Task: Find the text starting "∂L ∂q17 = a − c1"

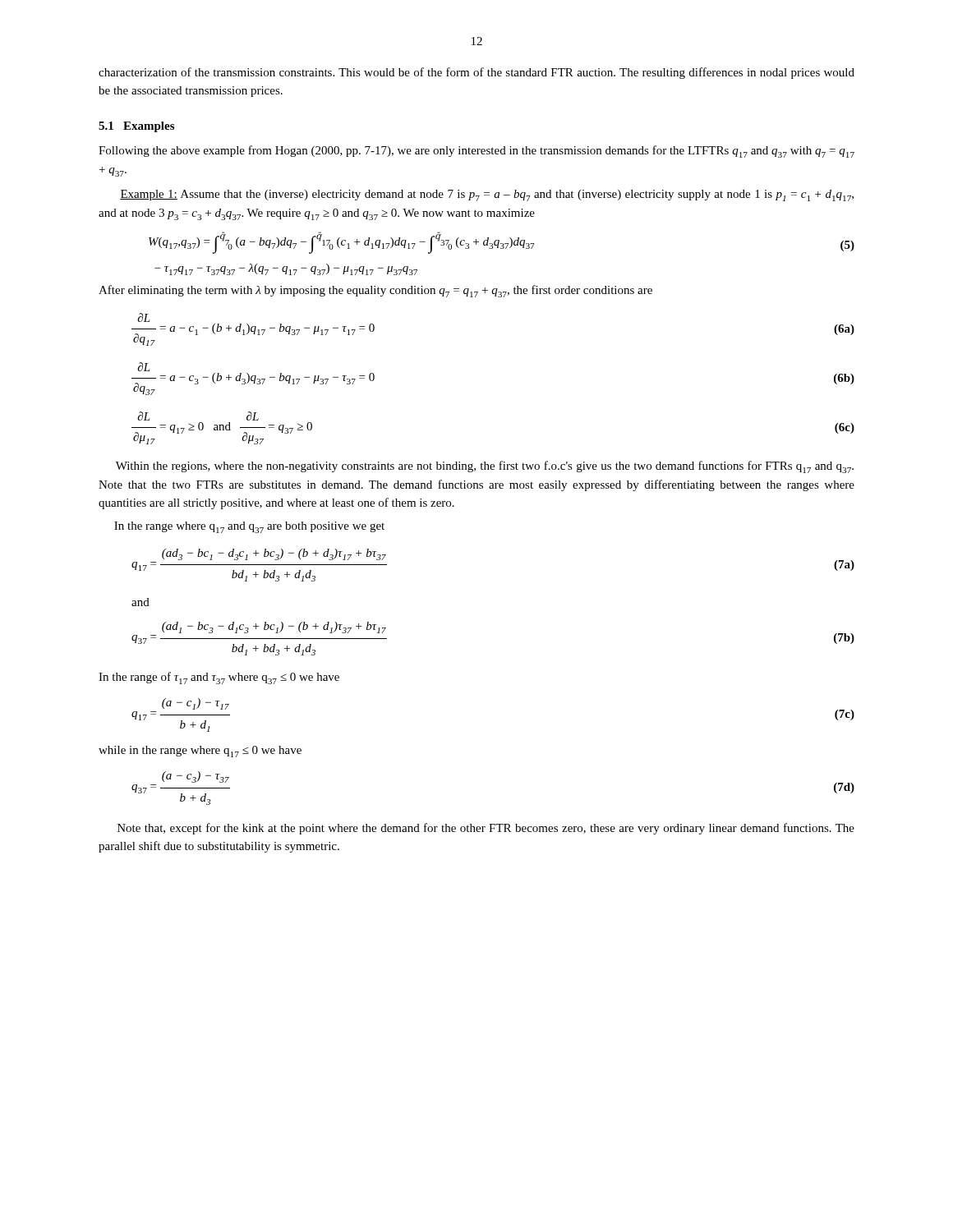Action: pyautogui.click(x=144, y=317)
